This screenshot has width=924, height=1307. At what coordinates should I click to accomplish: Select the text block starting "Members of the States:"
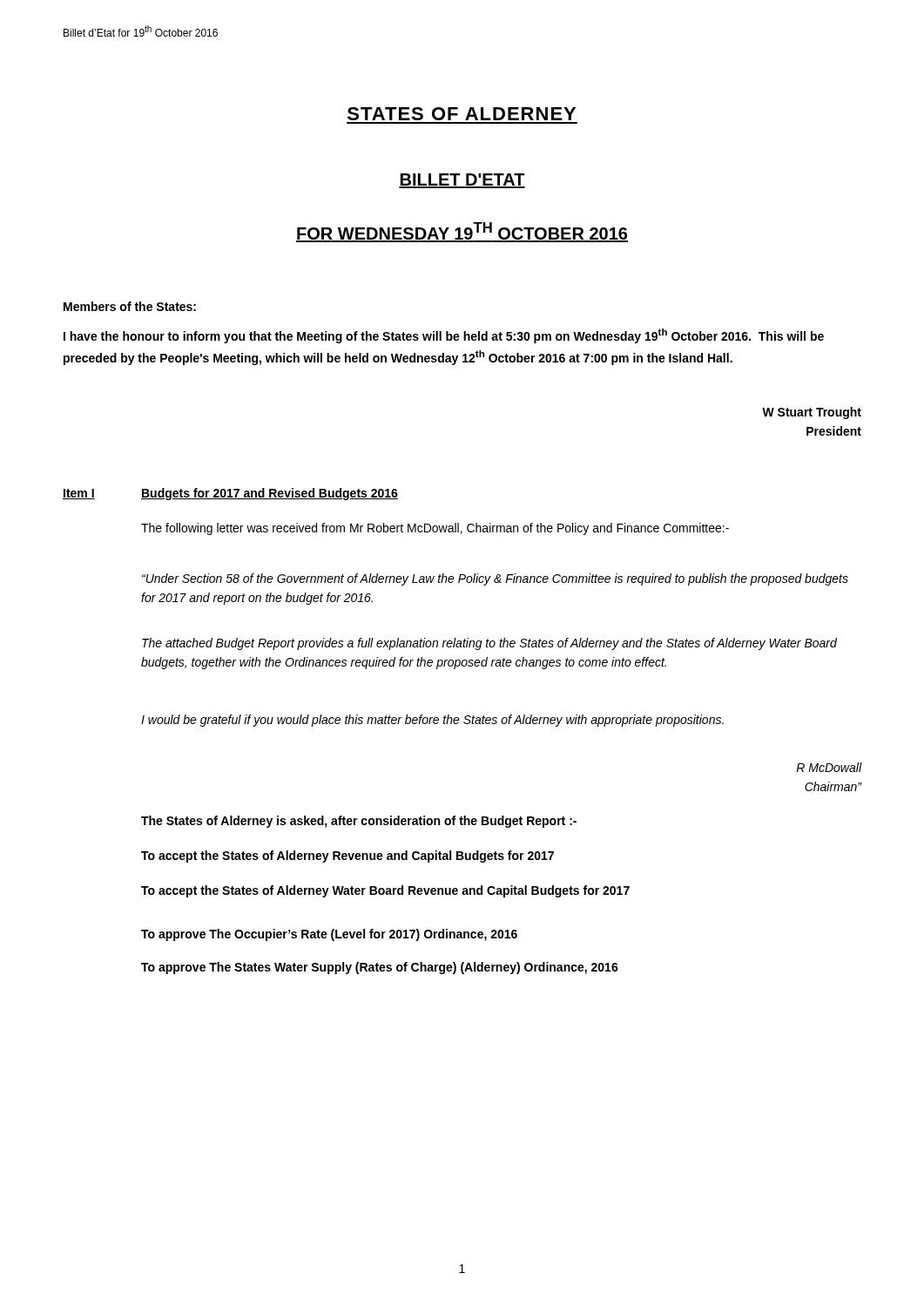click(130, 307)
